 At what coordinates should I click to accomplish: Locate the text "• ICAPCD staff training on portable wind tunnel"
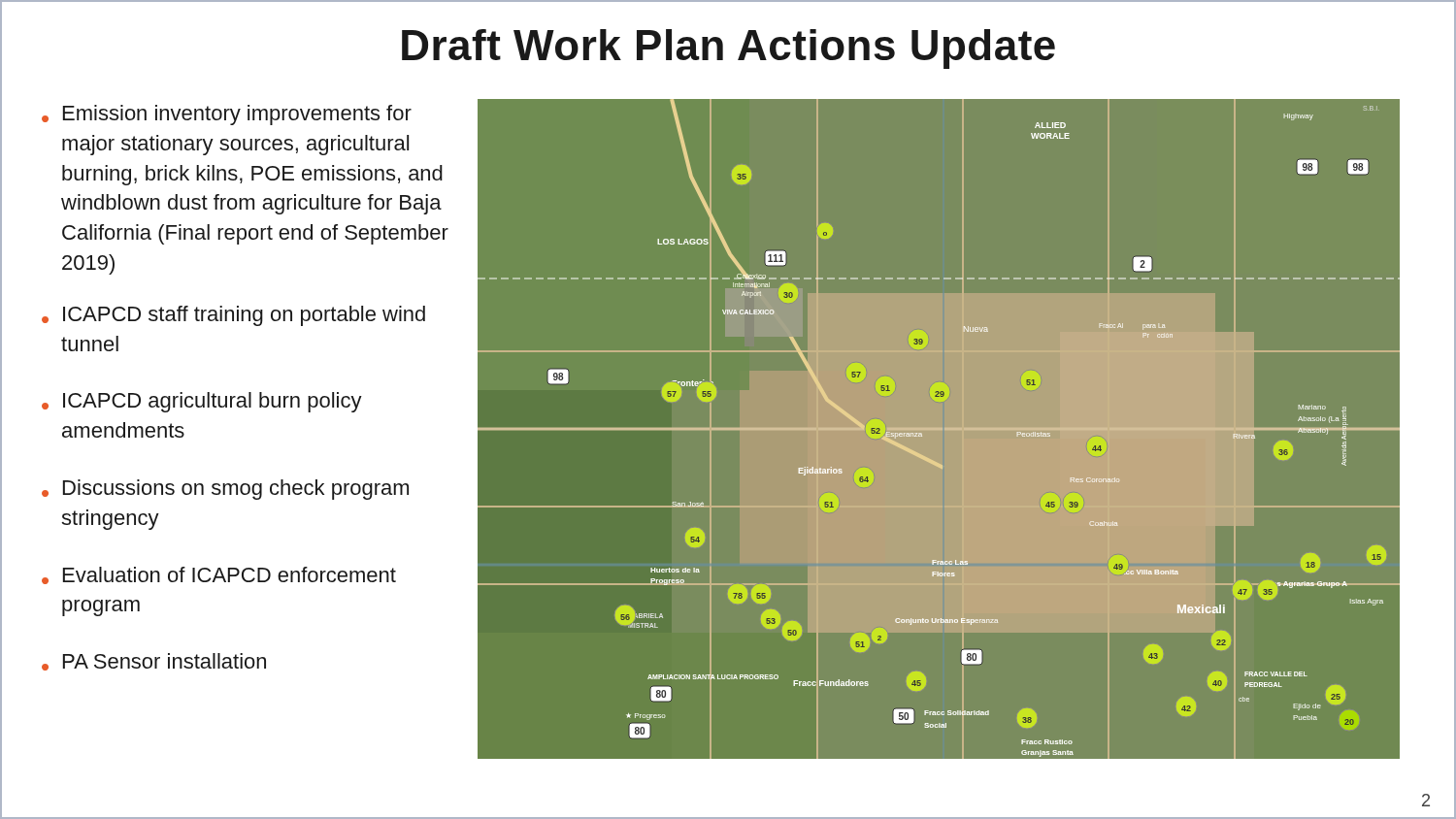tap(245, 330)
